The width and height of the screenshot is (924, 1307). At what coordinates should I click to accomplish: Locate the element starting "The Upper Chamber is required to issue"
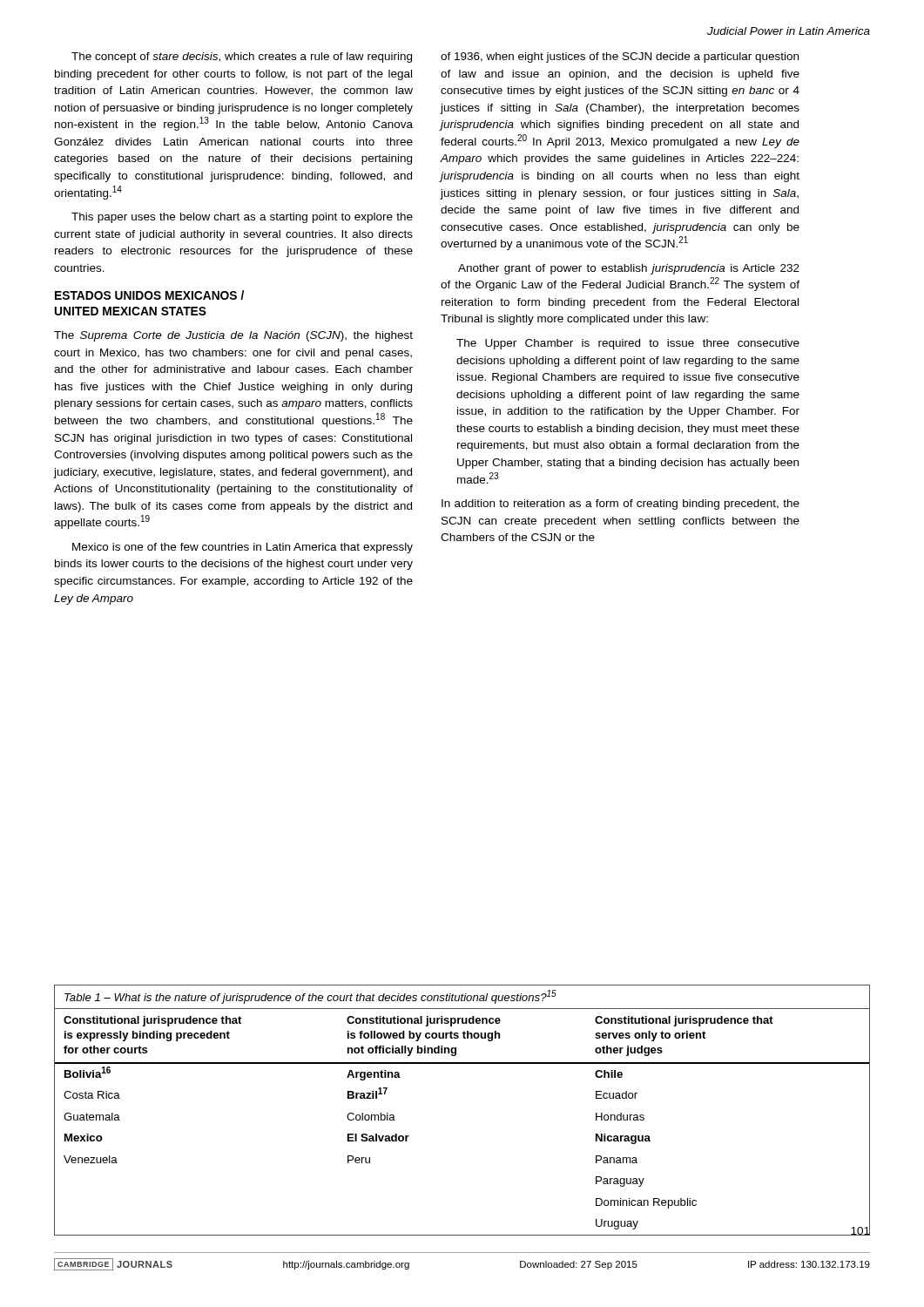(x=628, y=411)
